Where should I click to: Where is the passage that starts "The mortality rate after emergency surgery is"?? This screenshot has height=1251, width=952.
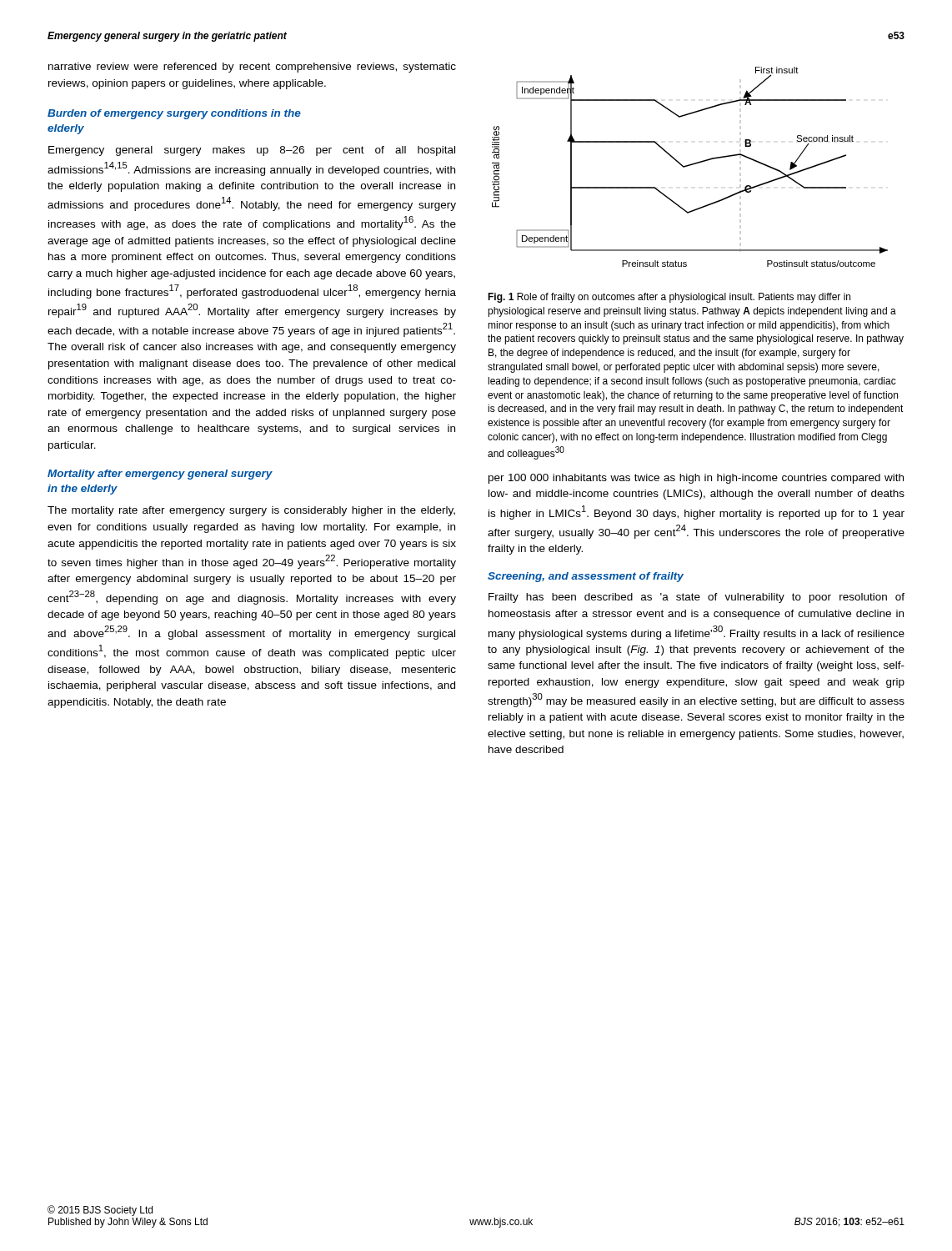(252, 606)
